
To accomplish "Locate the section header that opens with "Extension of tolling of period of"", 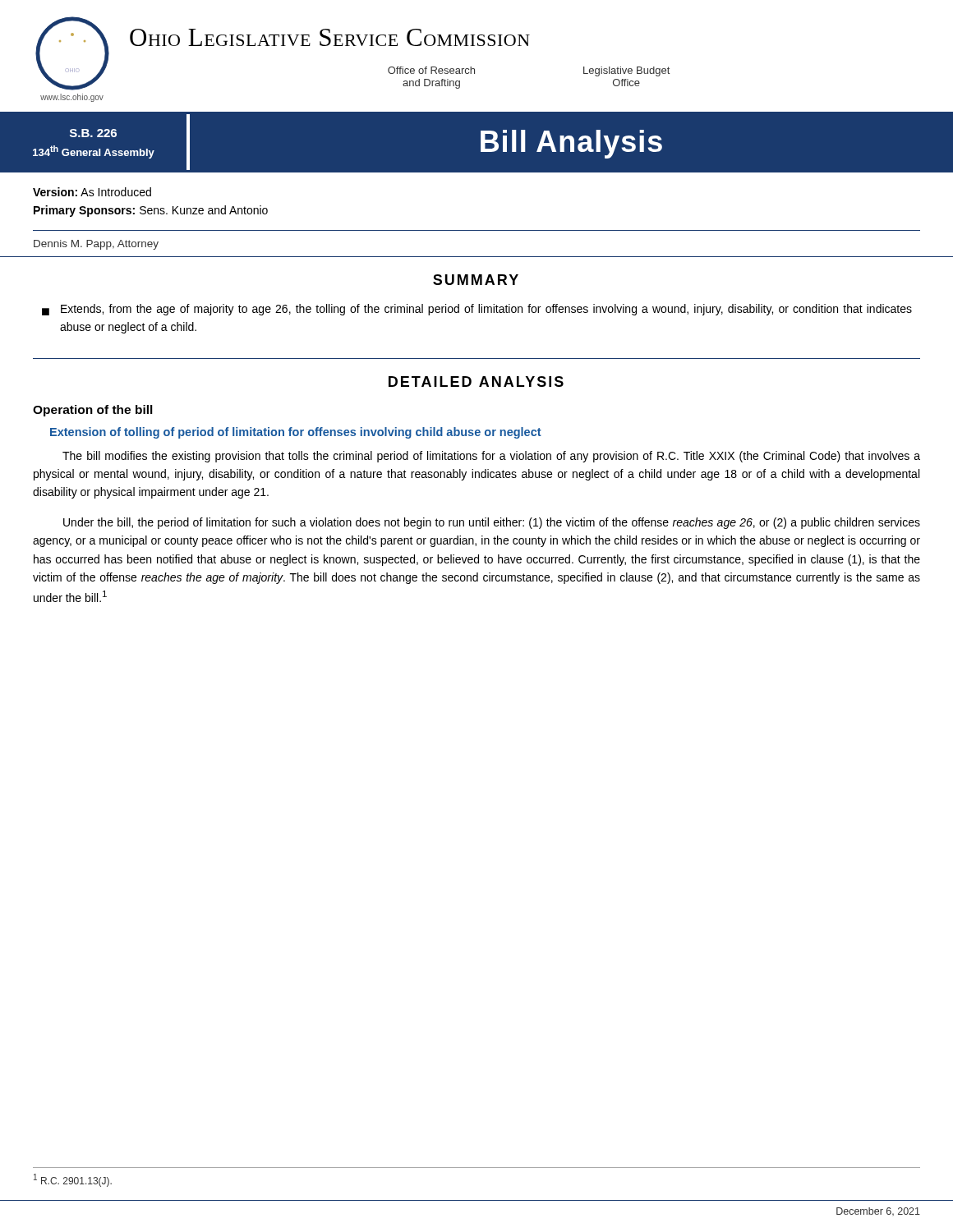I will [295, 432].
